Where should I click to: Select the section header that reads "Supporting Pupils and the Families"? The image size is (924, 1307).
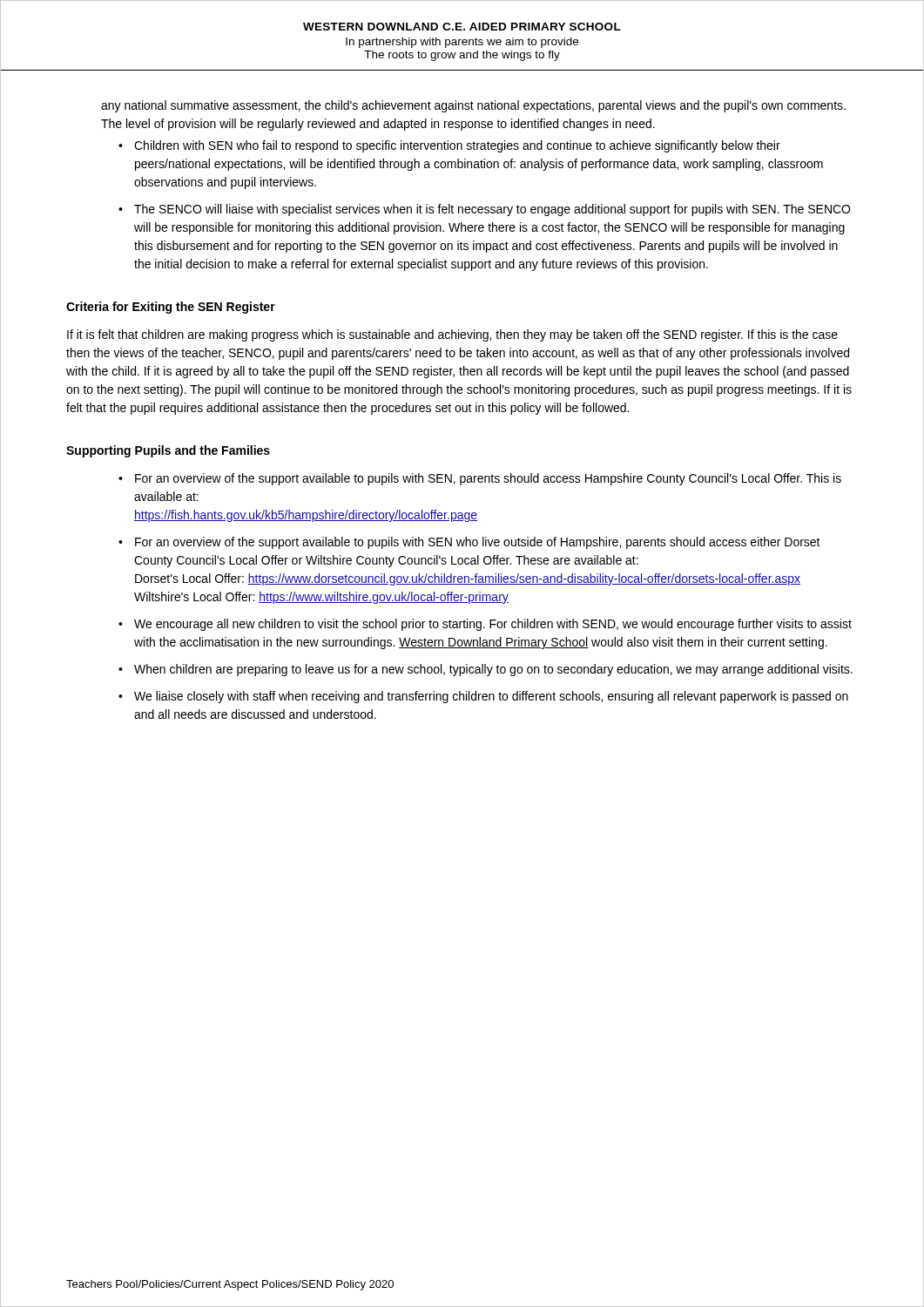click(x=168, y=450)
